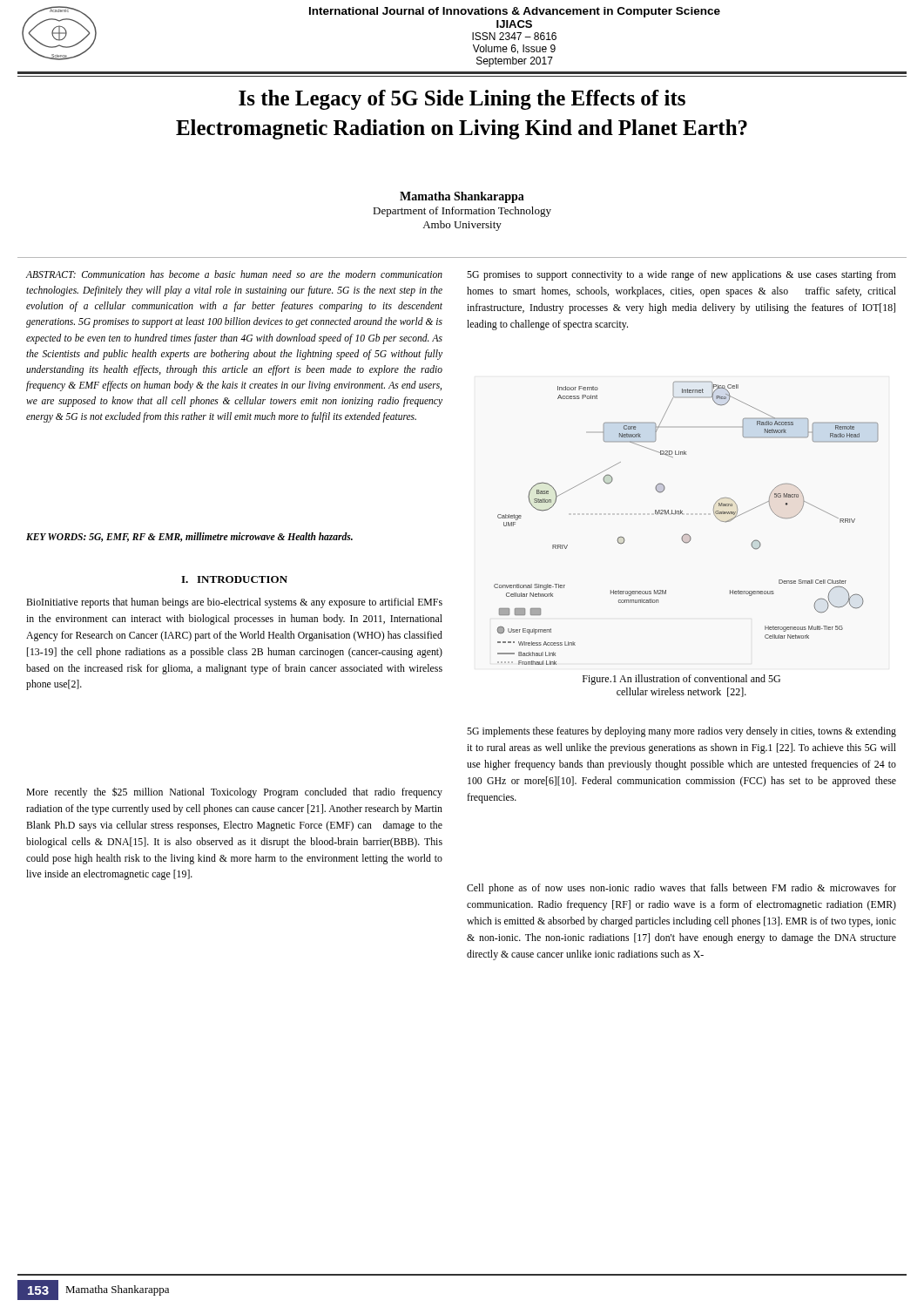Locate the text "I. INTRODUCTION"
The height and width of the screenshot is (1307, 924).
tap(234, 579)
